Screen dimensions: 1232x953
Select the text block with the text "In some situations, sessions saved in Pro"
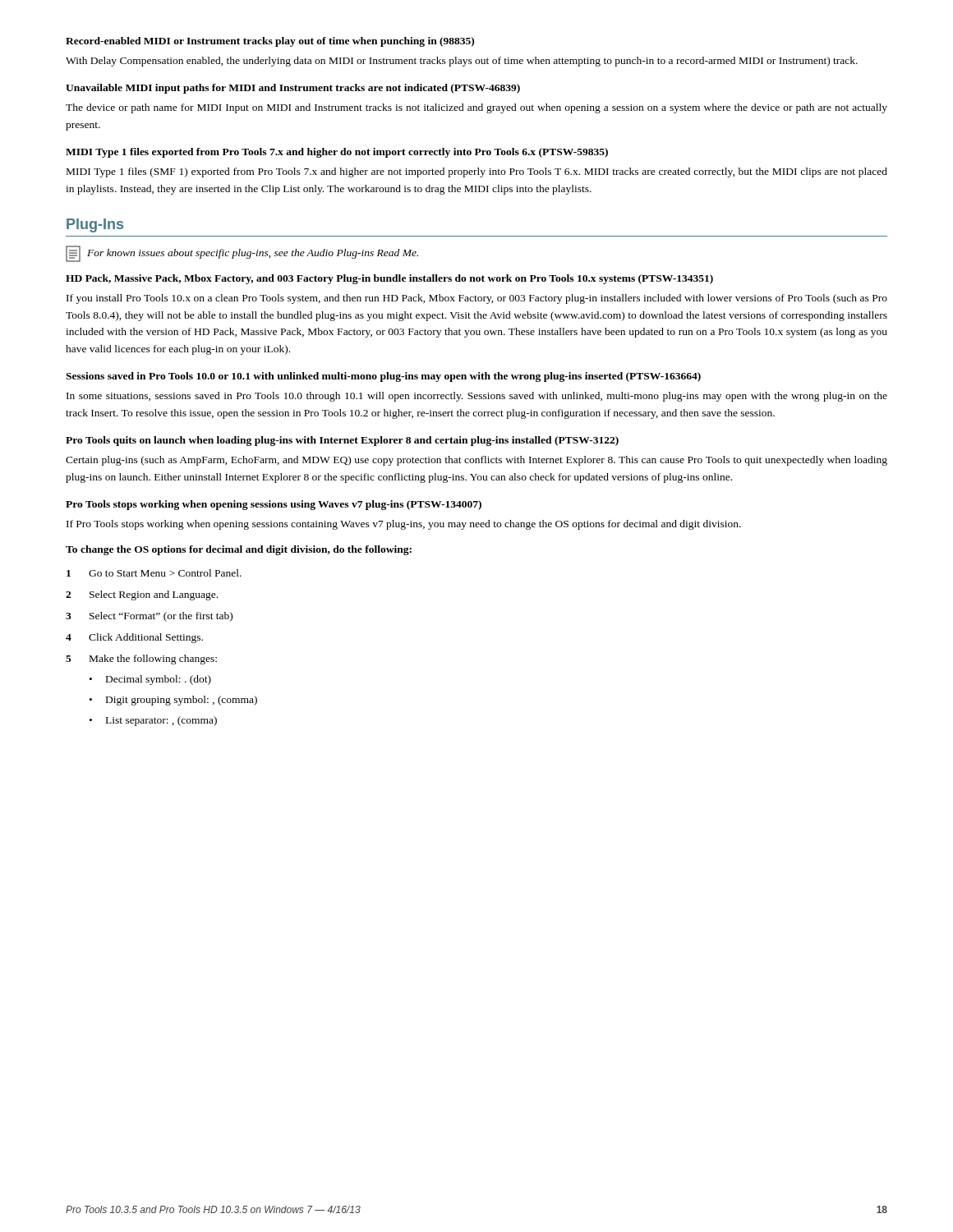tap(476, 404)
